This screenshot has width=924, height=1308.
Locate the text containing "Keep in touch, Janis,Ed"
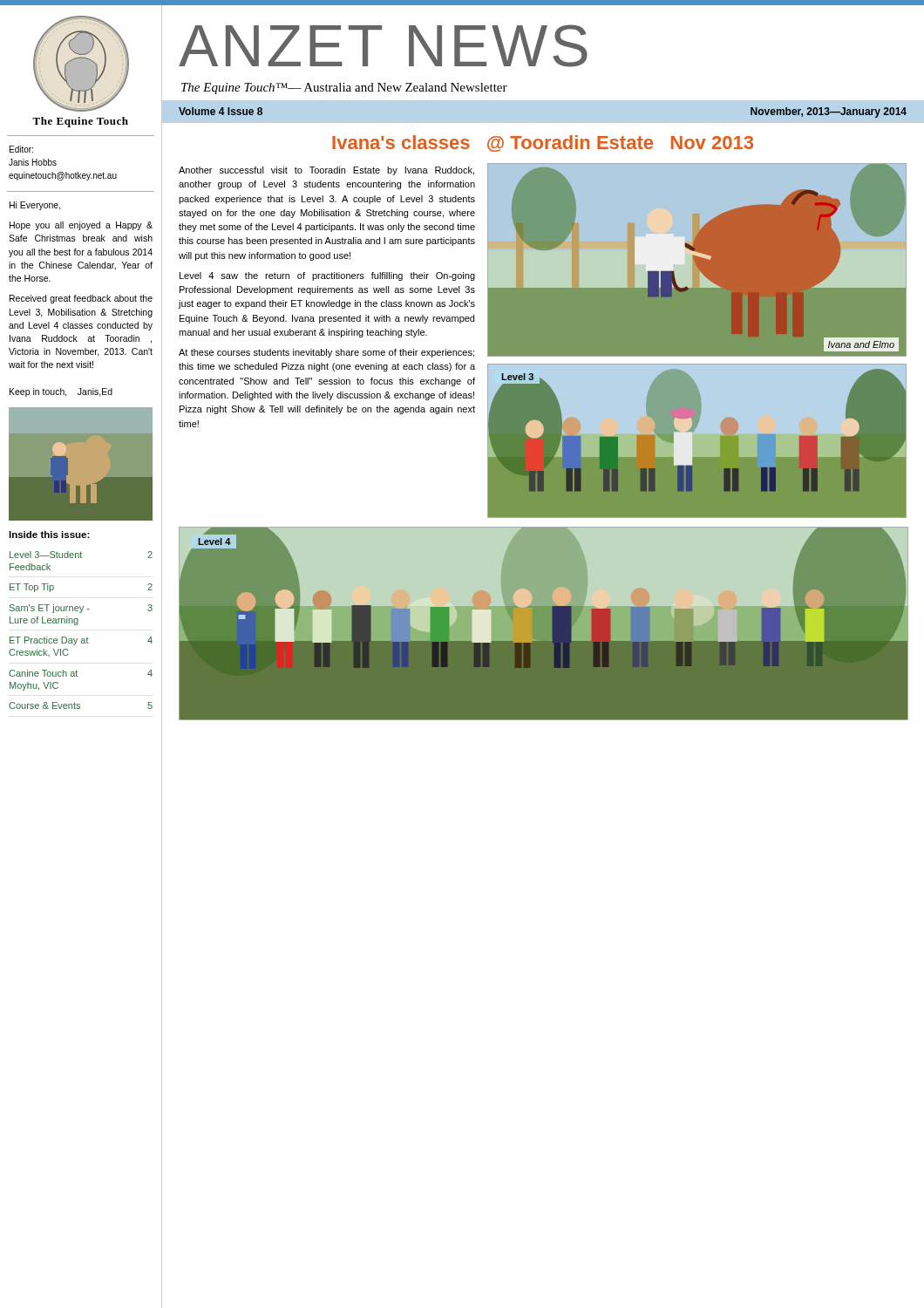61,391
